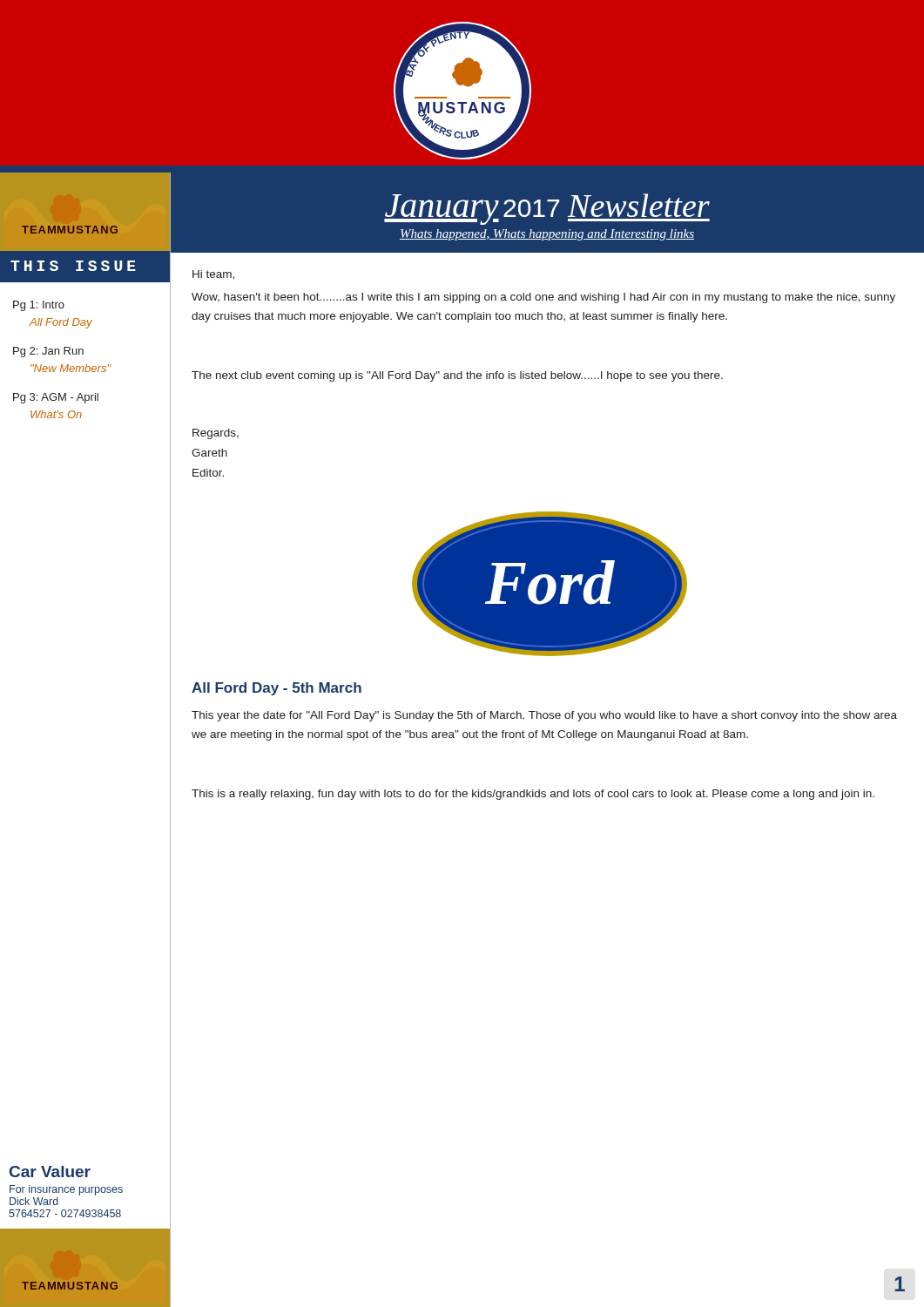The height and width of the screenshot is (1307, 924).
Task: Find the list item that says "Pg 2: Jan Run "New Members""
Action: tap(84, 360)
